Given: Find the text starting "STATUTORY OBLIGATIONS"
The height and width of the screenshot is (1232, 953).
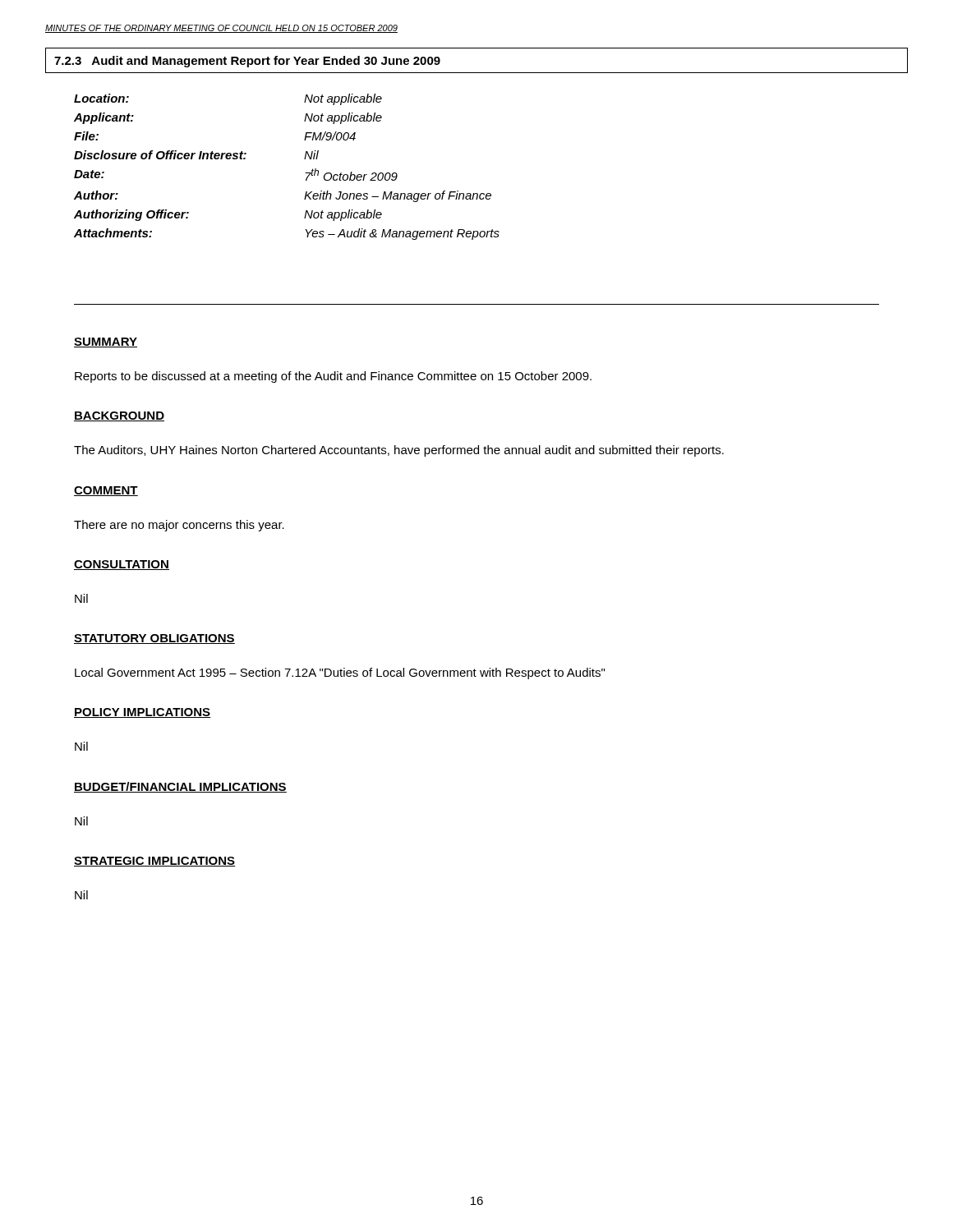Looking at the screenshot, I should (x=154, y=638).
